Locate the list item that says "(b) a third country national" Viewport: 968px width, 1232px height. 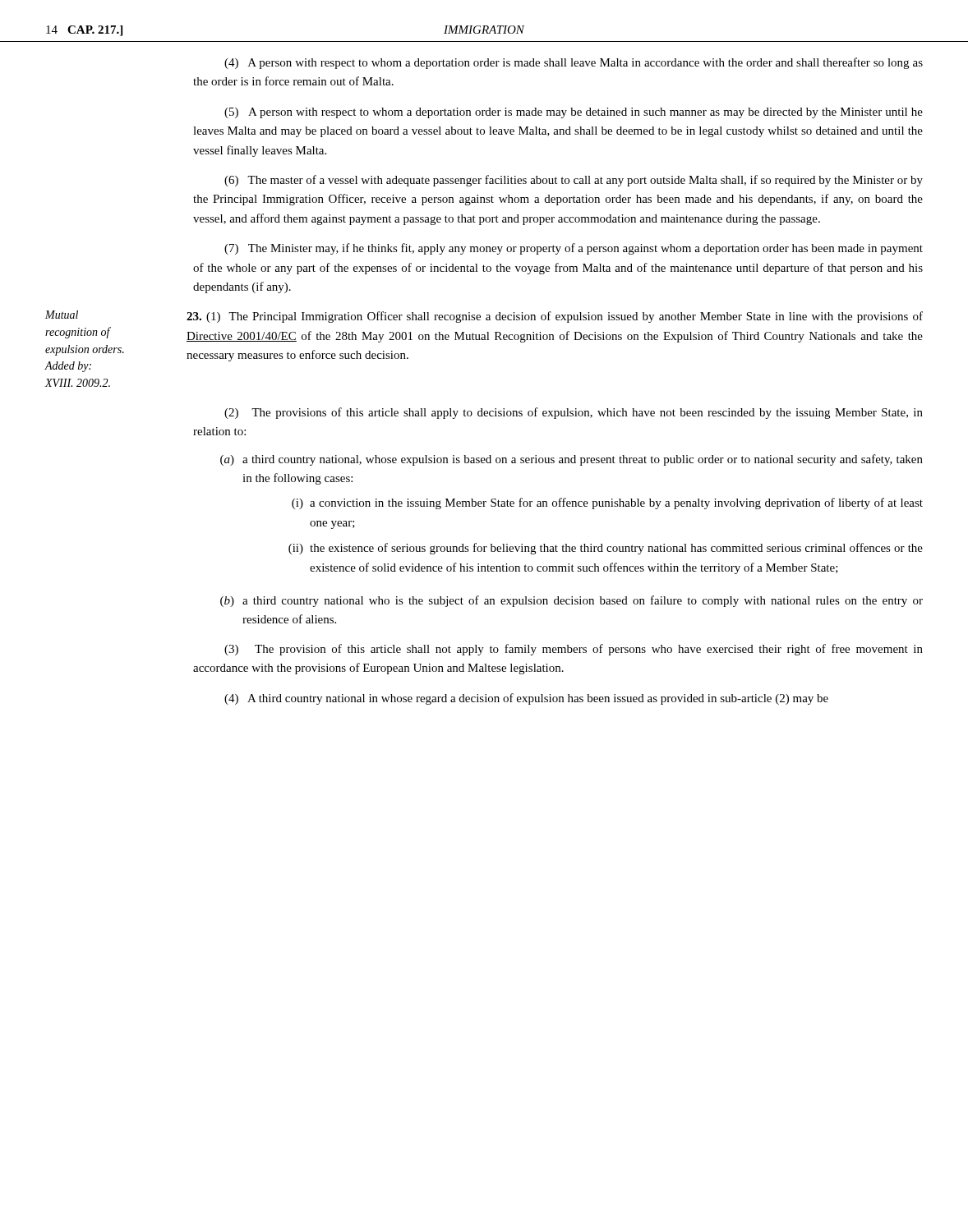558,611
